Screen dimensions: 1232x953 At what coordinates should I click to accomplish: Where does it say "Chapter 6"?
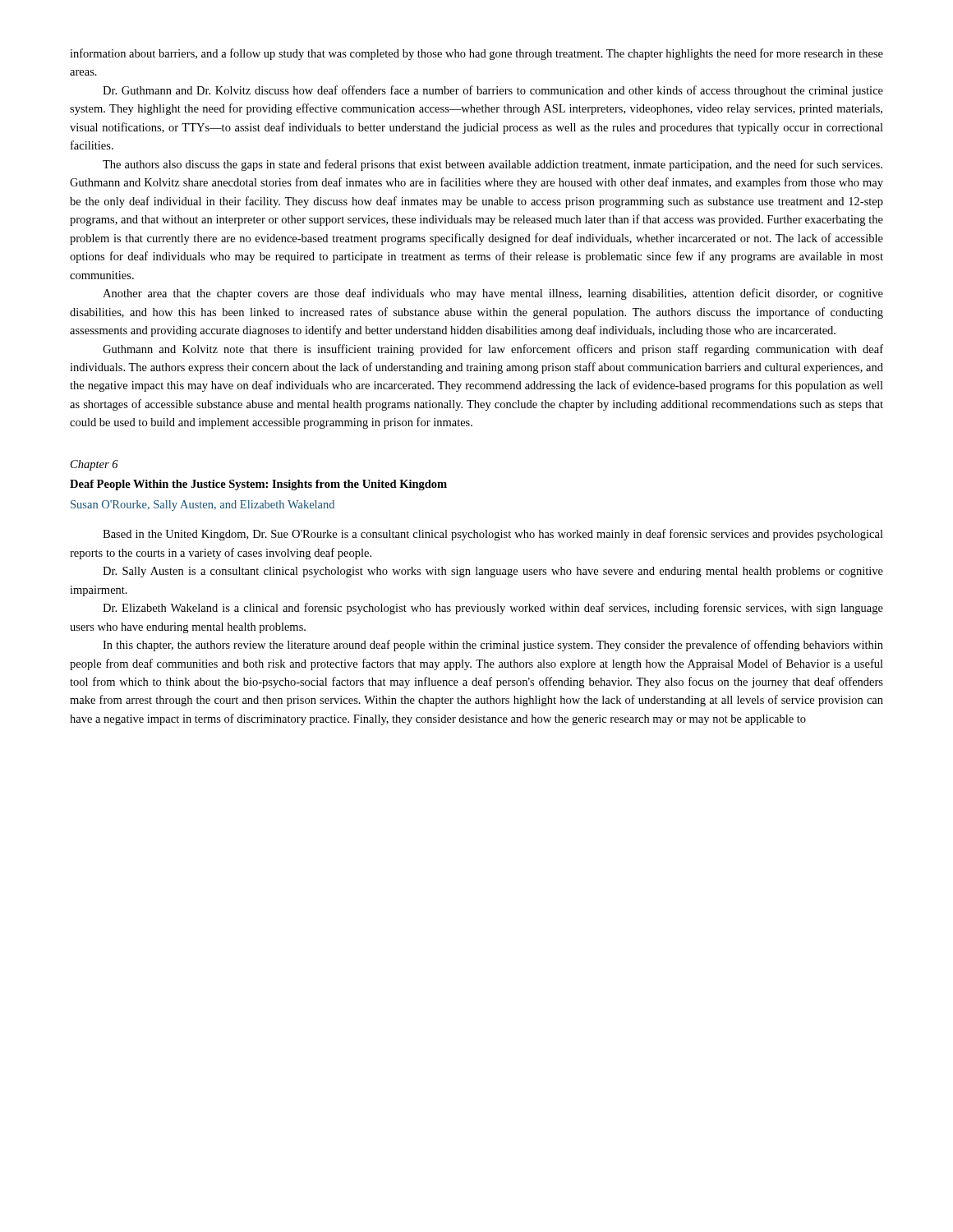pos(94,464)
